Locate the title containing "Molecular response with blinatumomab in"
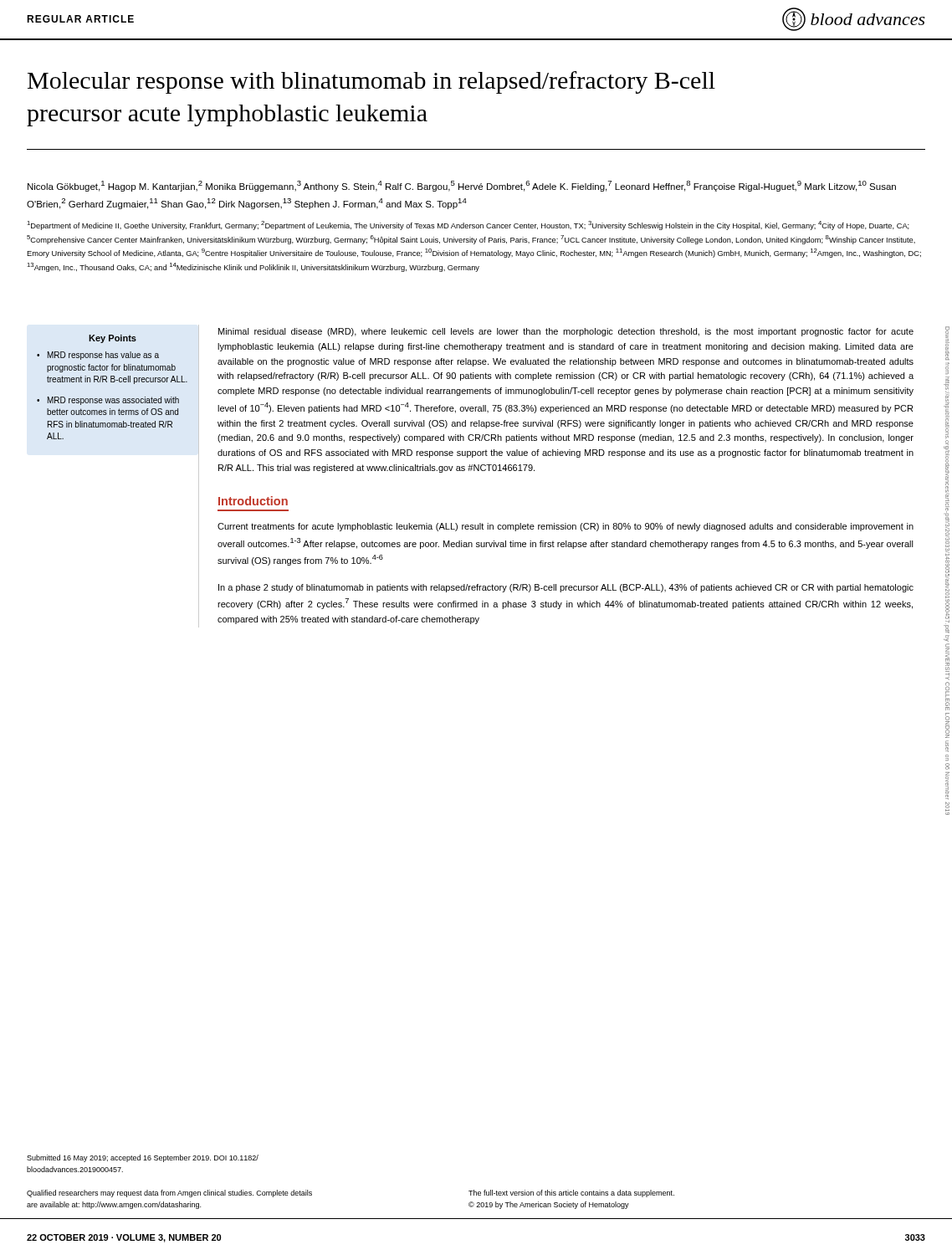Image resolution: width=952 pixels, height=1255 pixels. pos(476,96)
